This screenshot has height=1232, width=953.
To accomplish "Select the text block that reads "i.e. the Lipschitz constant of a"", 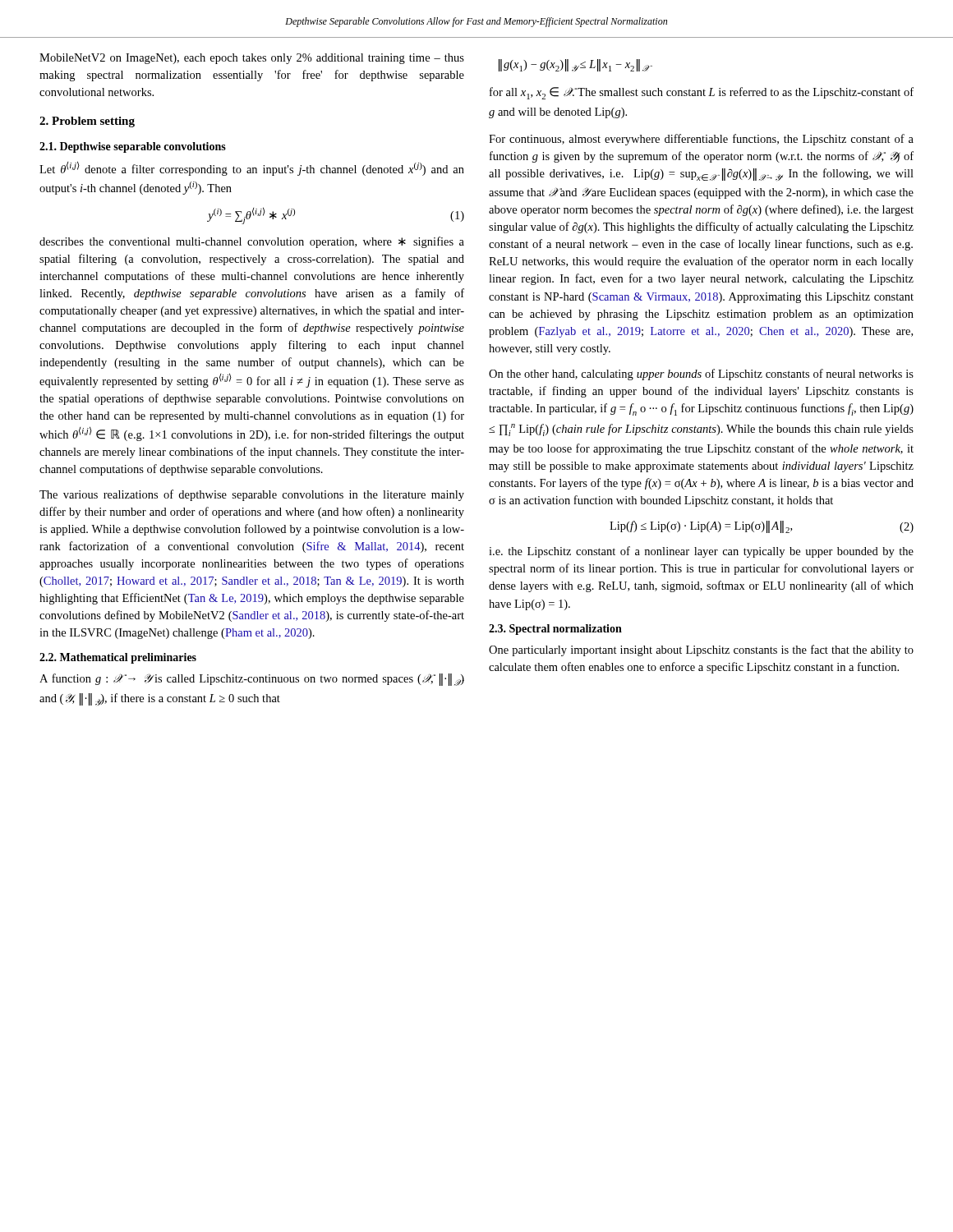I will click(701, 578).
